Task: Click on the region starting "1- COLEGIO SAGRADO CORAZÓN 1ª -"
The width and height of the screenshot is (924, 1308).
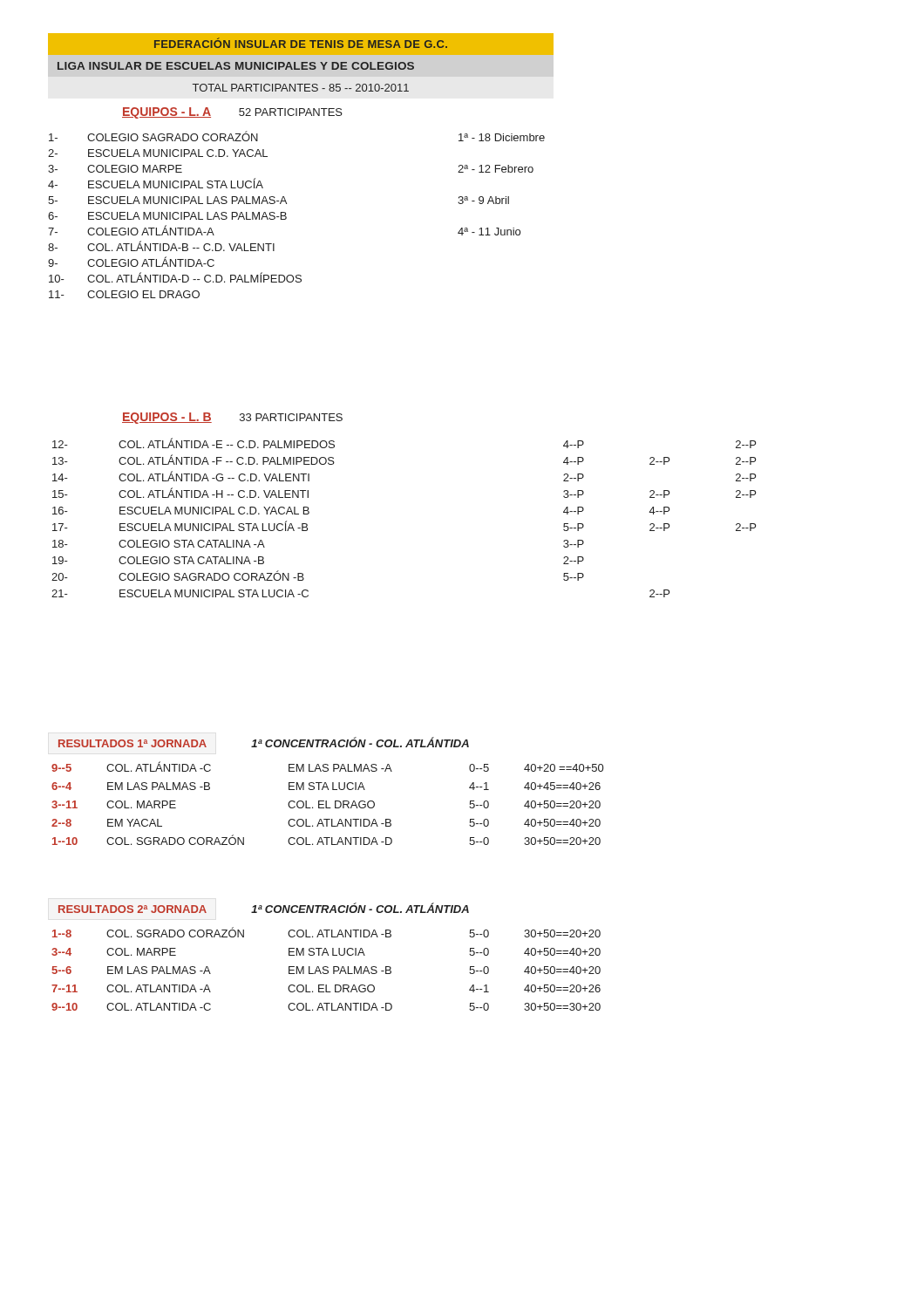Action: pyautogui.click(x=170, y=137)
